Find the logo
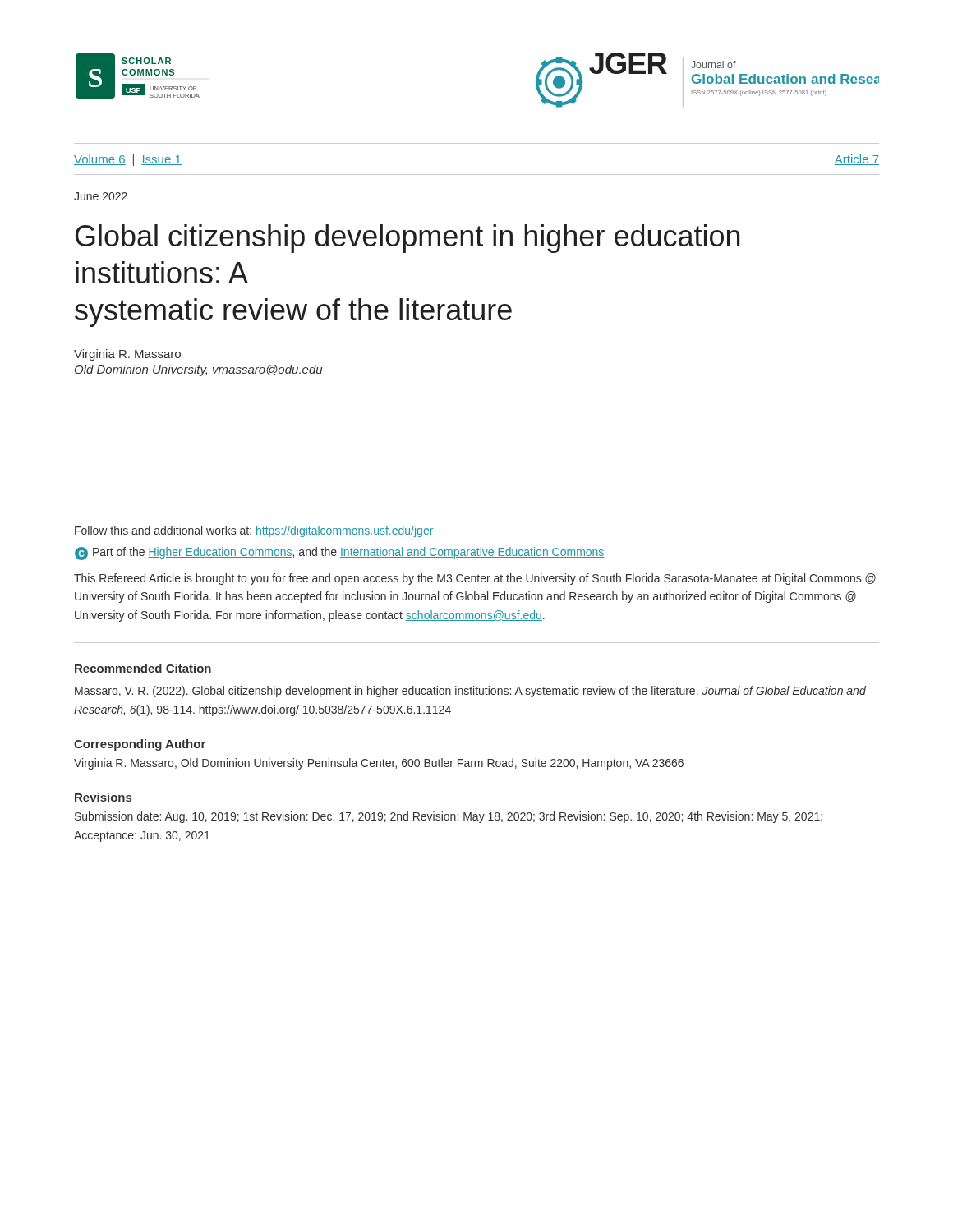This screenshot has width=953, height=1232. [476, 84]
